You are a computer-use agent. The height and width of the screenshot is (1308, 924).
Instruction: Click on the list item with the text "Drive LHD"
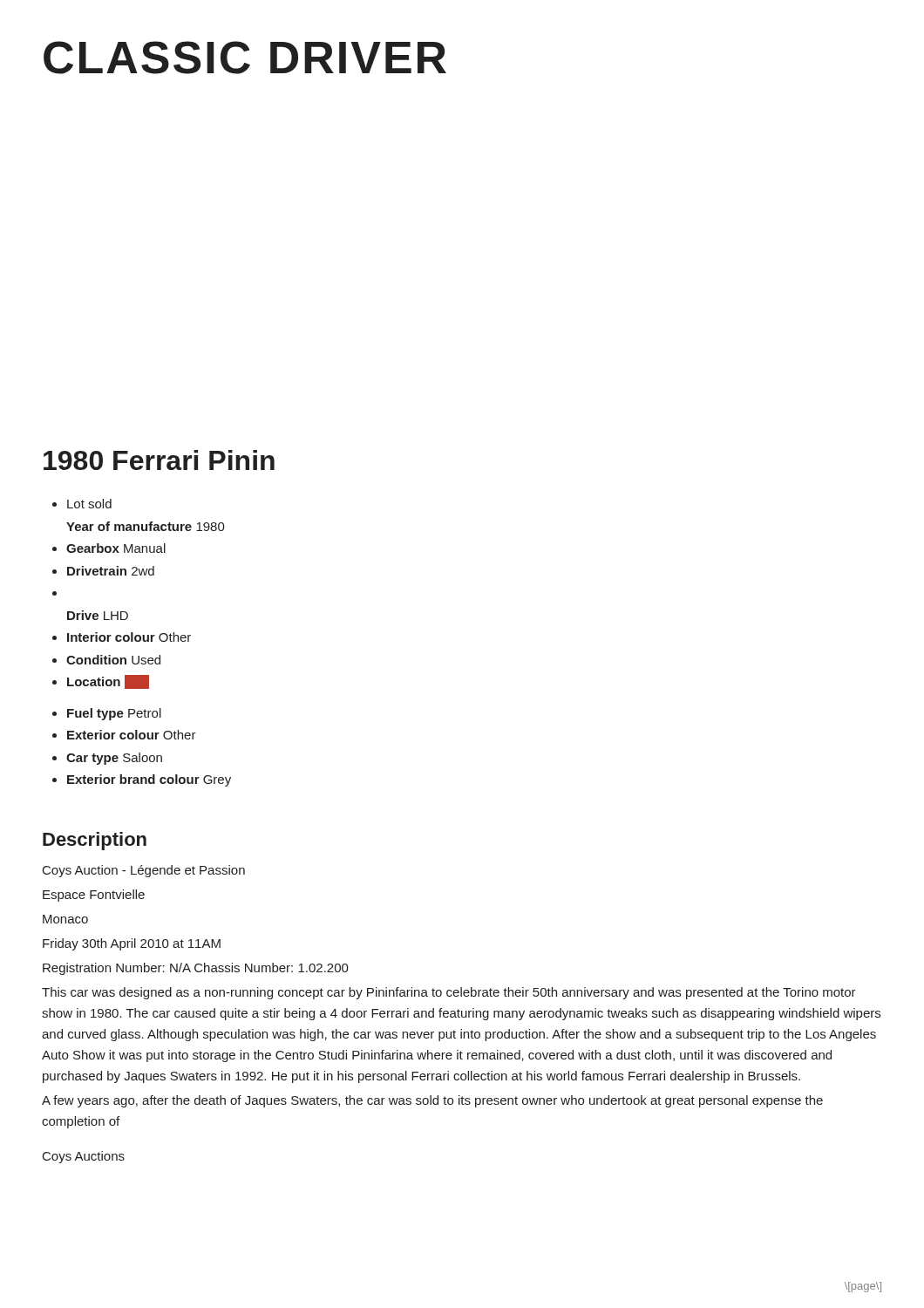(x=98, y=615)
